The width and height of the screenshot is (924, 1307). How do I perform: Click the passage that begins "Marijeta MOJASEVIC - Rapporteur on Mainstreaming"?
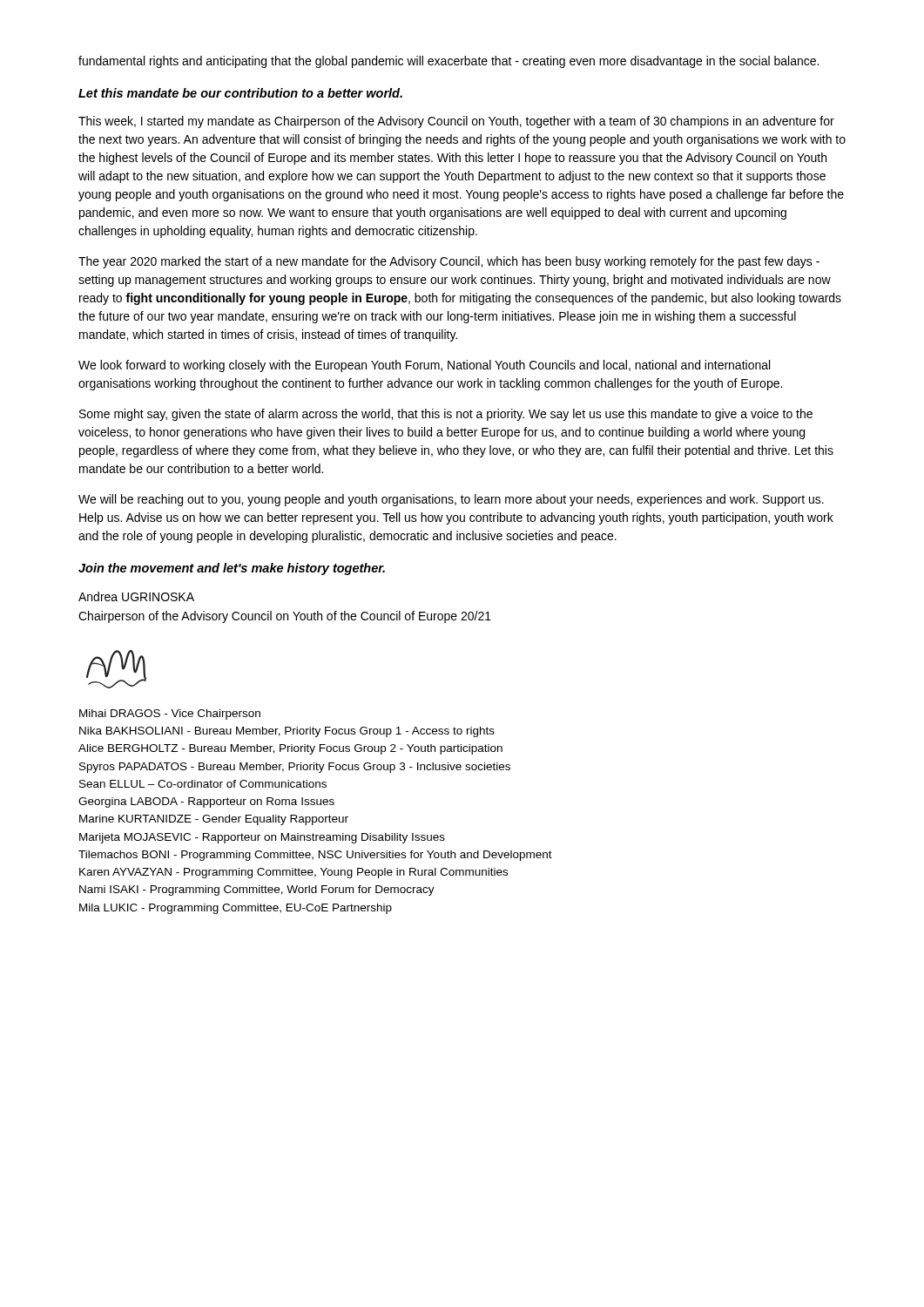pyautogui.click(x=262, y=836)
